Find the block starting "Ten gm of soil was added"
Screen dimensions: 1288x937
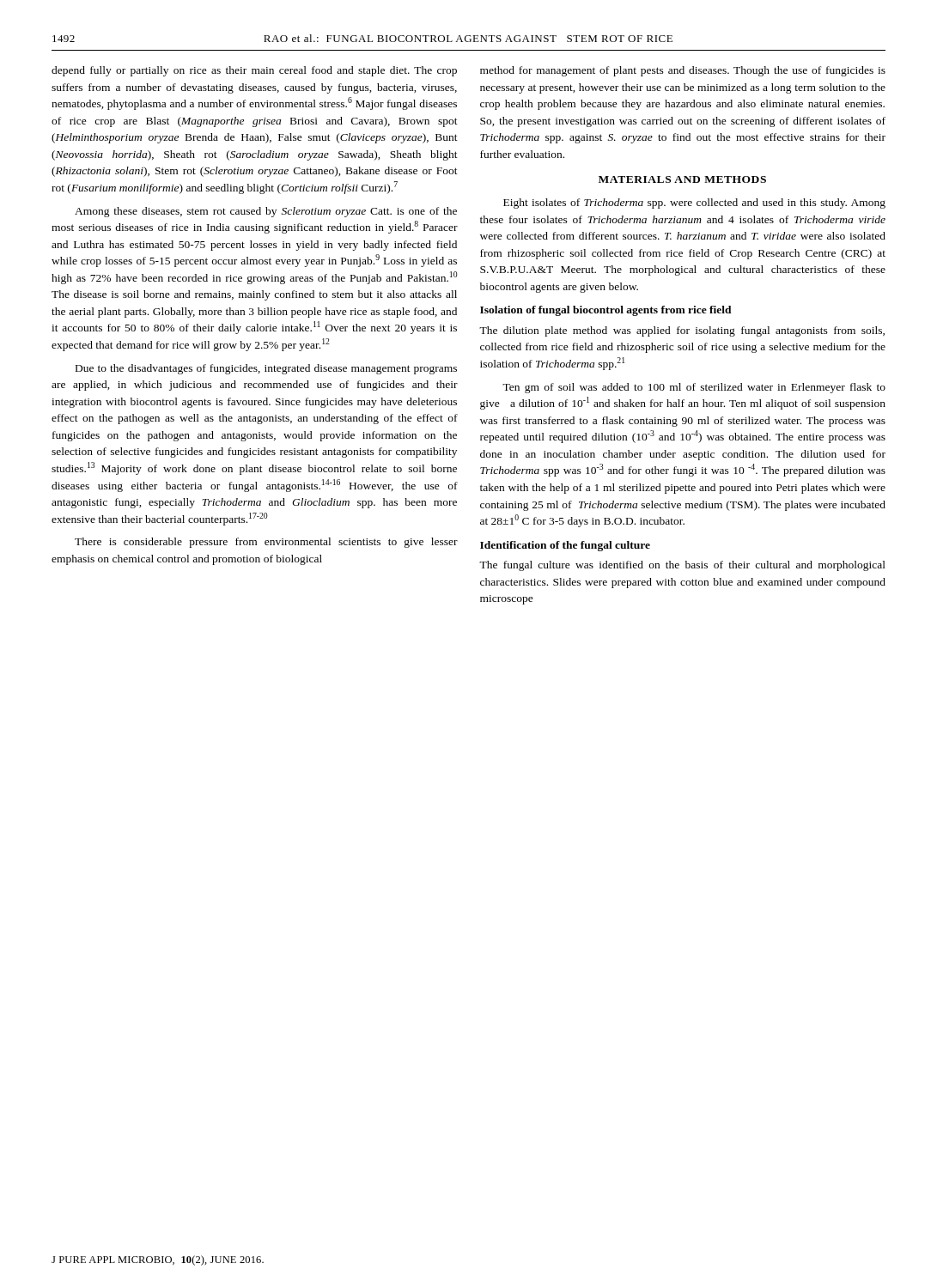(x=683, y=454)
